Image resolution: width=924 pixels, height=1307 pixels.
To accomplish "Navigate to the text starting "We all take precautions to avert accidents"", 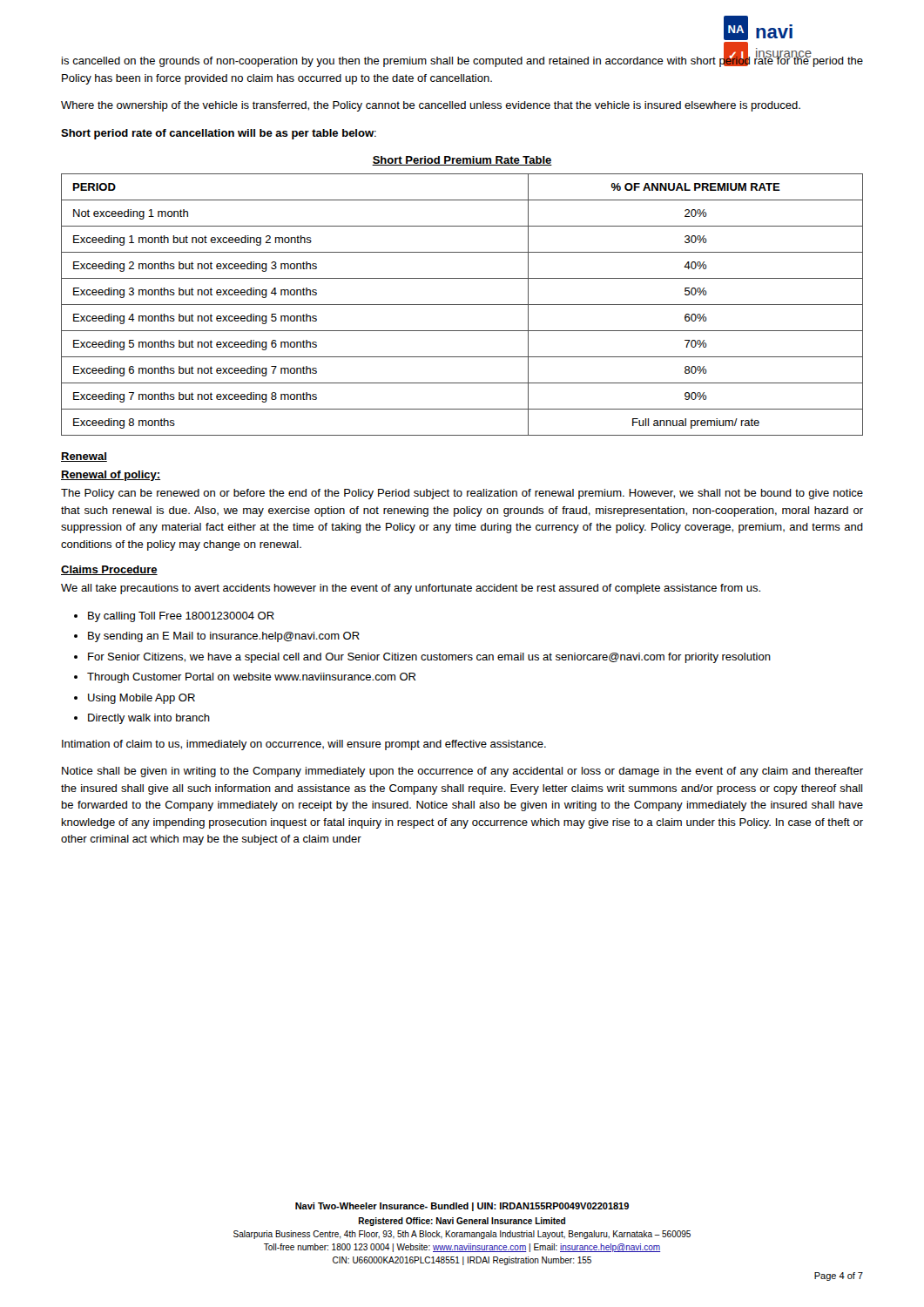I will pyautogui.click(x=462, y=588).
